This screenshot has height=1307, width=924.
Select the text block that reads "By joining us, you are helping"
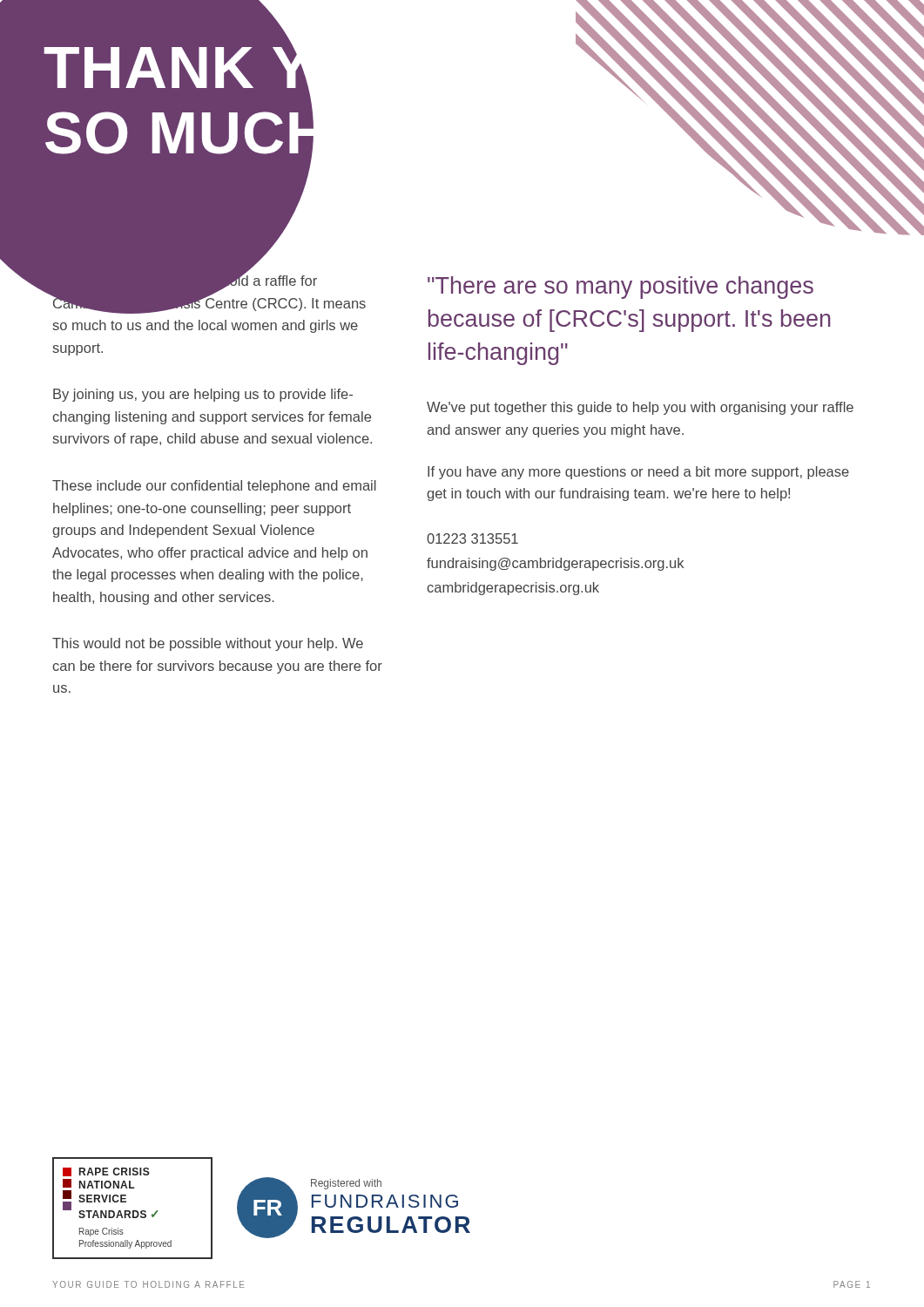point(218,417)
